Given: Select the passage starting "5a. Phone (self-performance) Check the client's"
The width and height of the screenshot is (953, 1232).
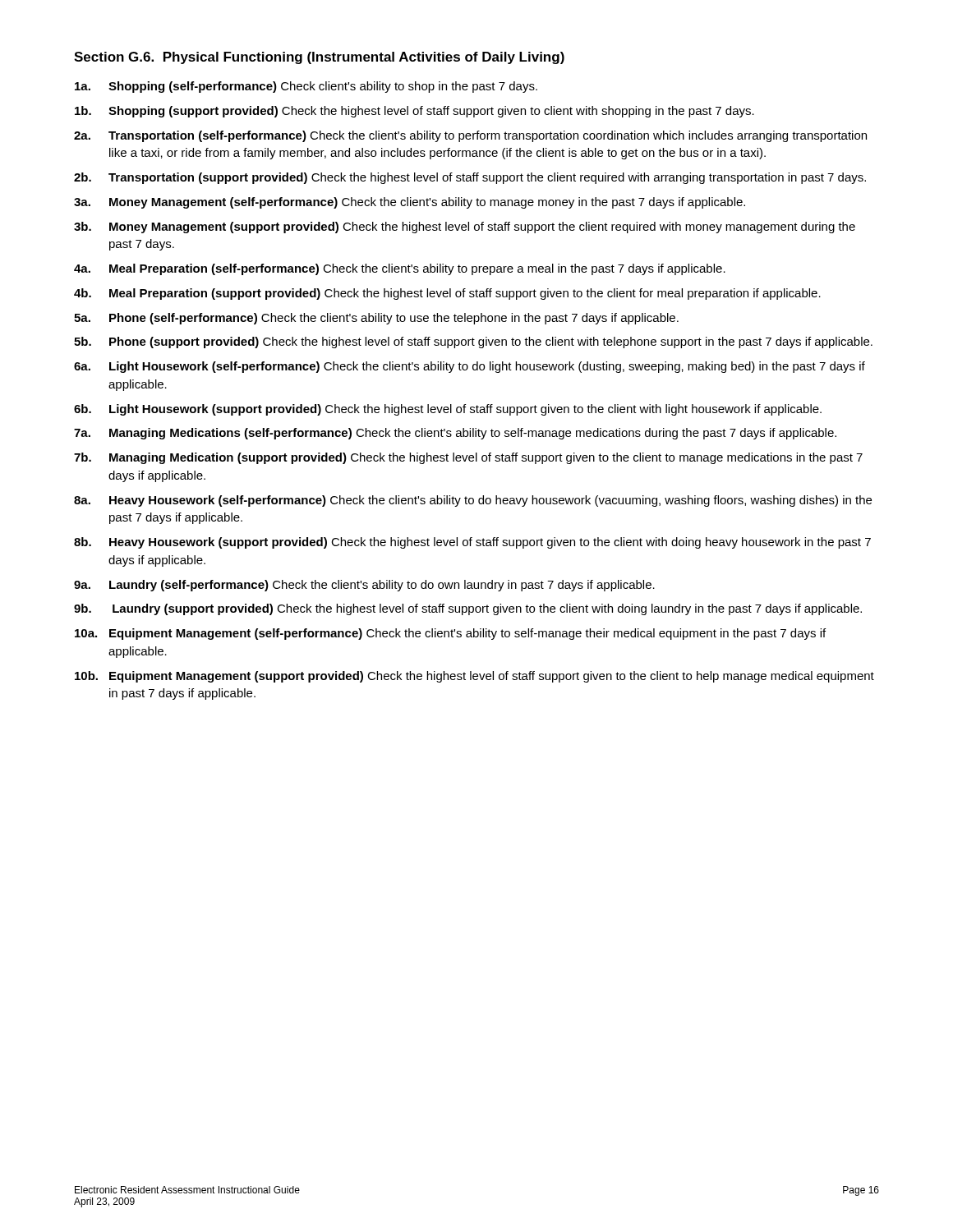Looking at the screenshot, I should (476, 317).
